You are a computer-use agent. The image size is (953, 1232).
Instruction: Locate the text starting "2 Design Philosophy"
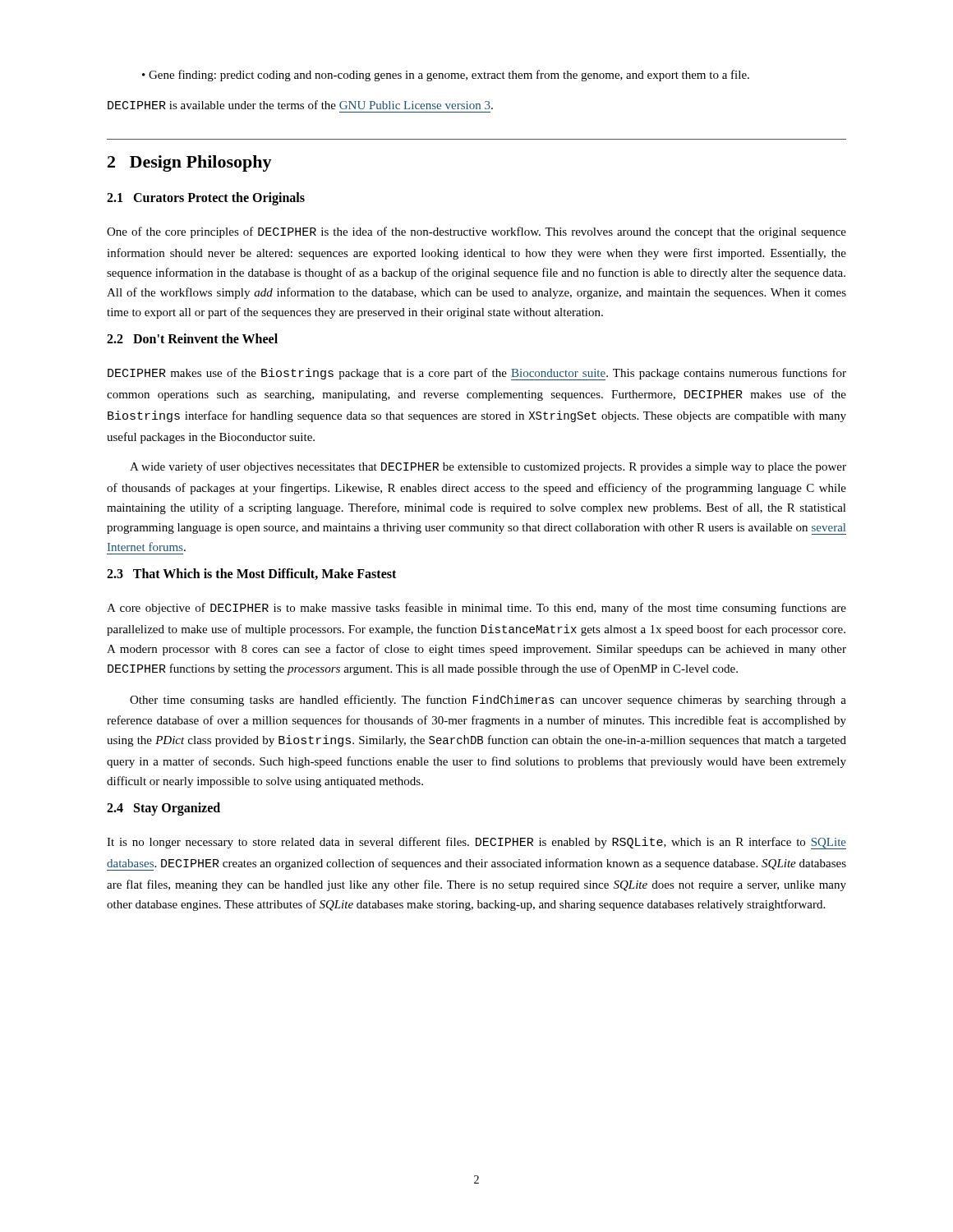190,163
